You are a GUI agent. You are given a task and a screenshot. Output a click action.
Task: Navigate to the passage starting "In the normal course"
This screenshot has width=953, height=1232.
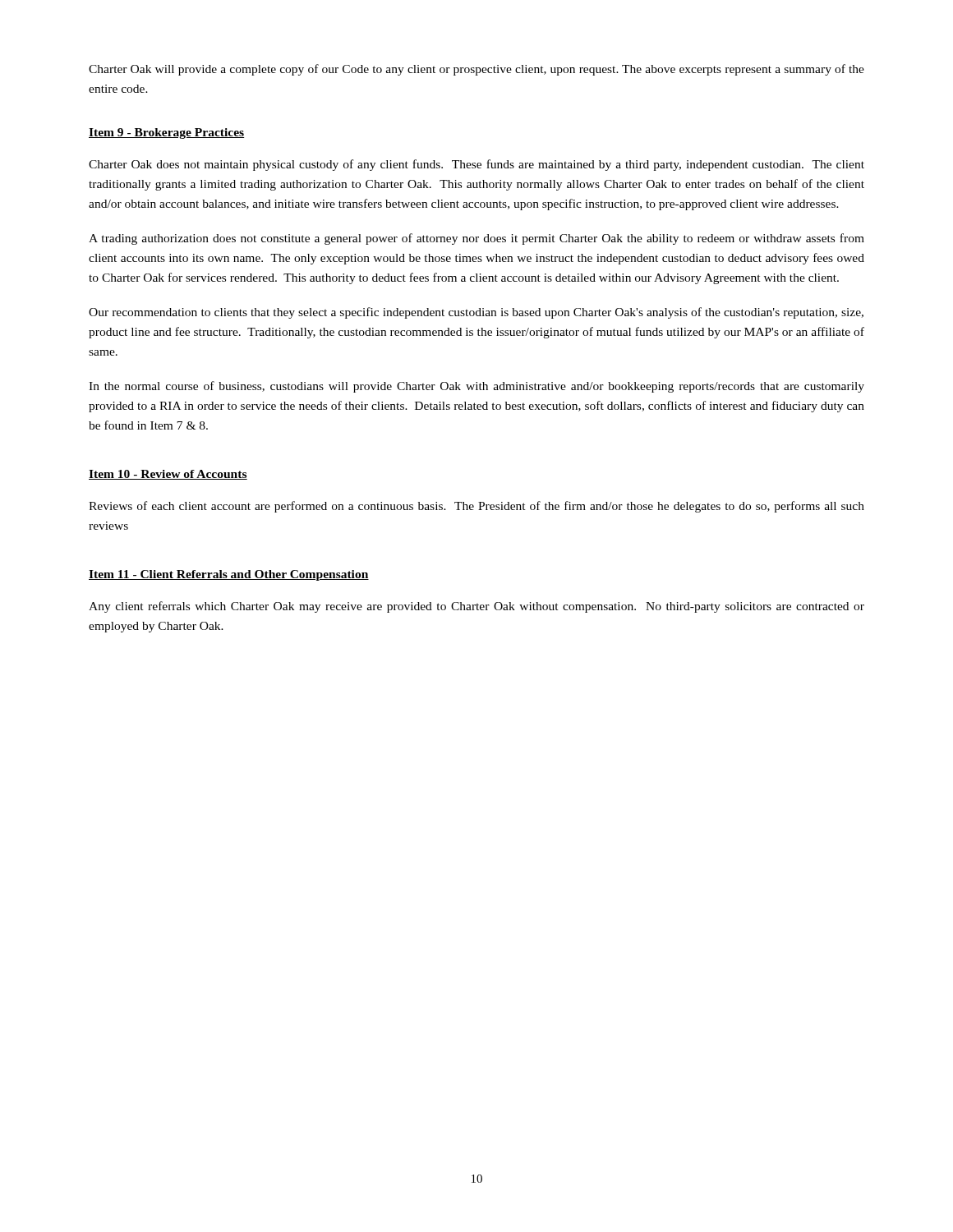tap(476, 405)
